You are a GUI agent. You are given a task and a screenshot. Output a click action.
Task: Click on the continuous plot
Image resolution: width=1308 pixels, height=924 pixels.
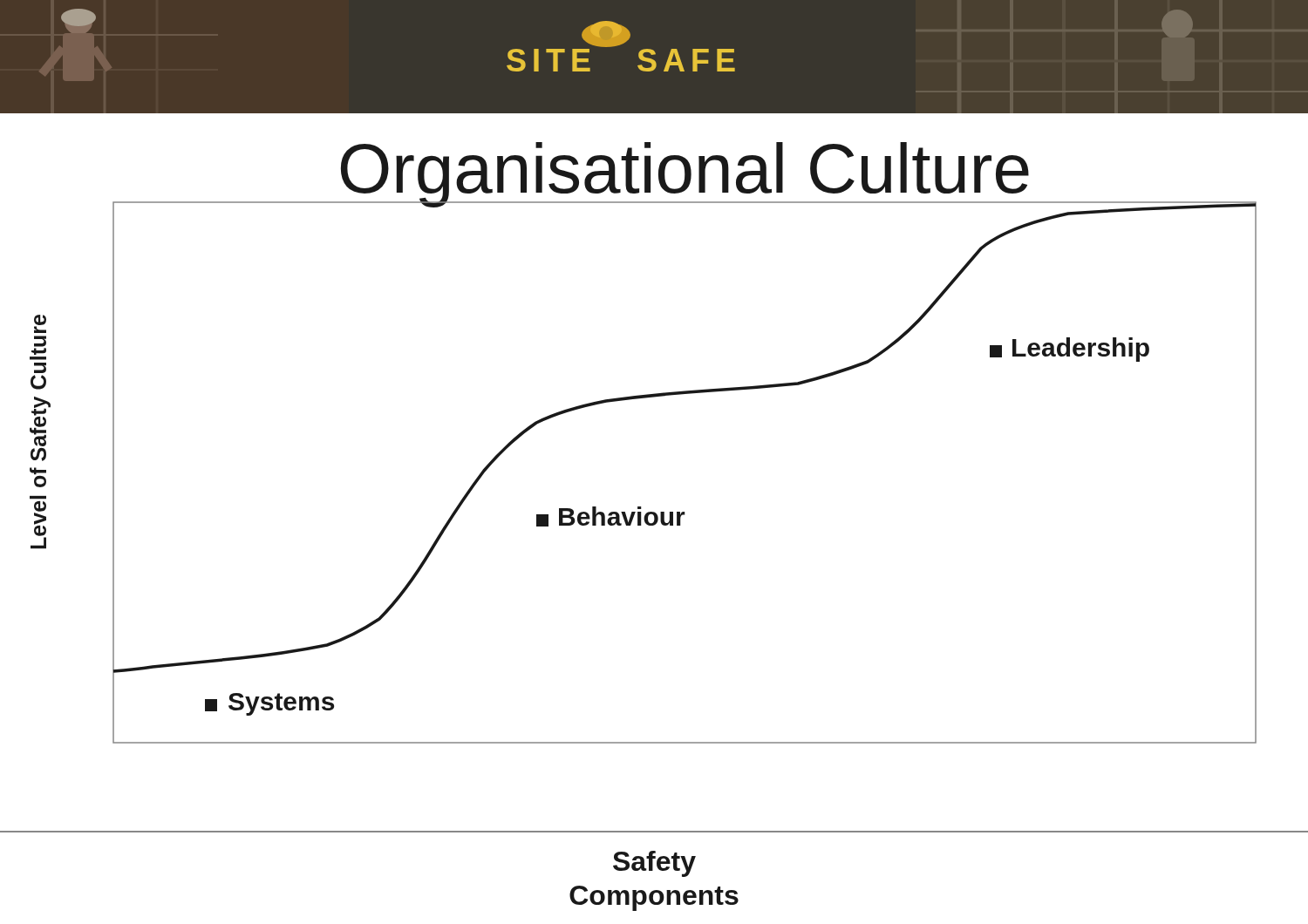tap(663, 493)
